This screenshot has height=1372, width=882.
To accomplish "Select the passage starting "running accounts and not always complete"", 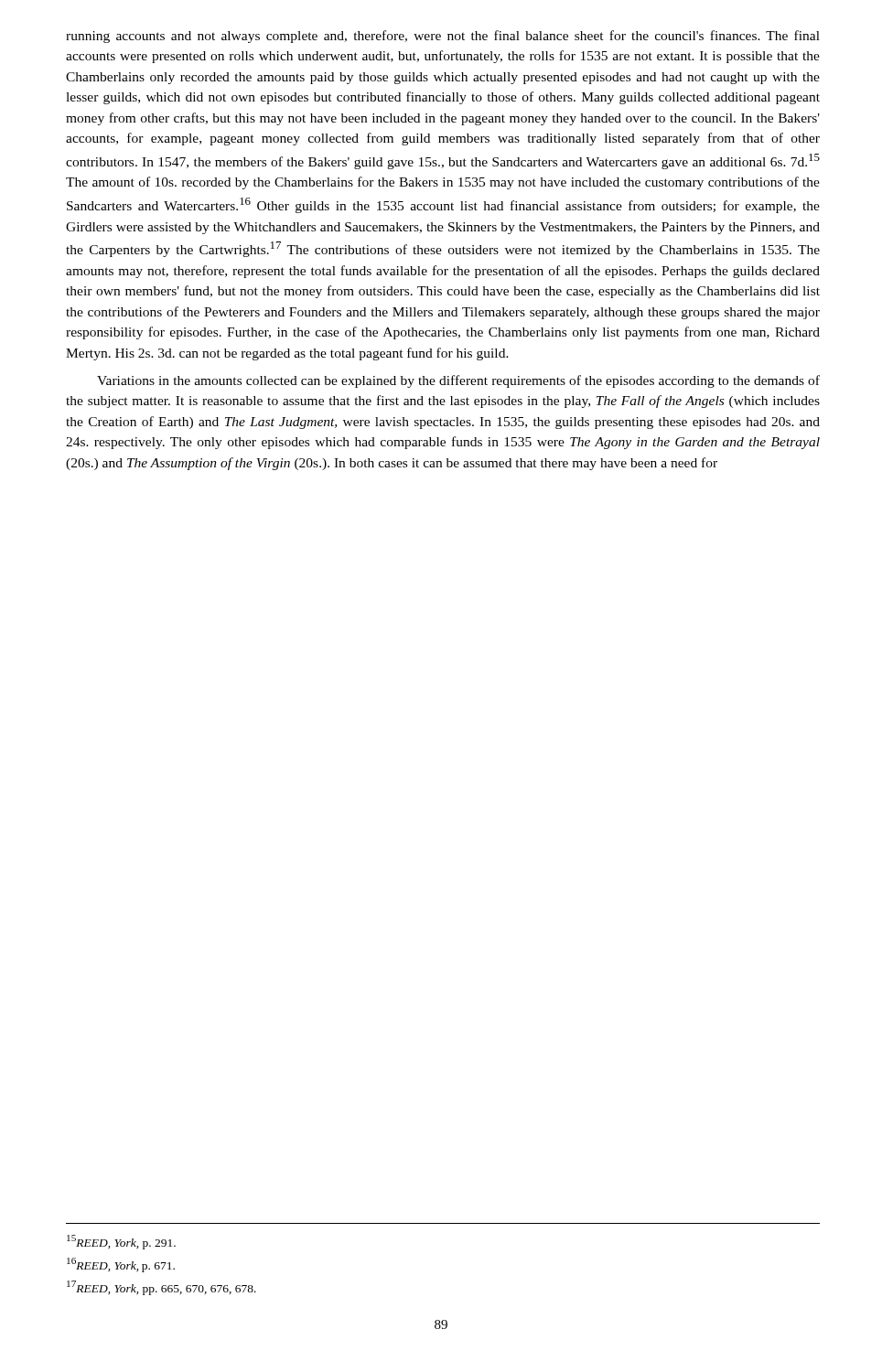I will click(x=443, y=249).
